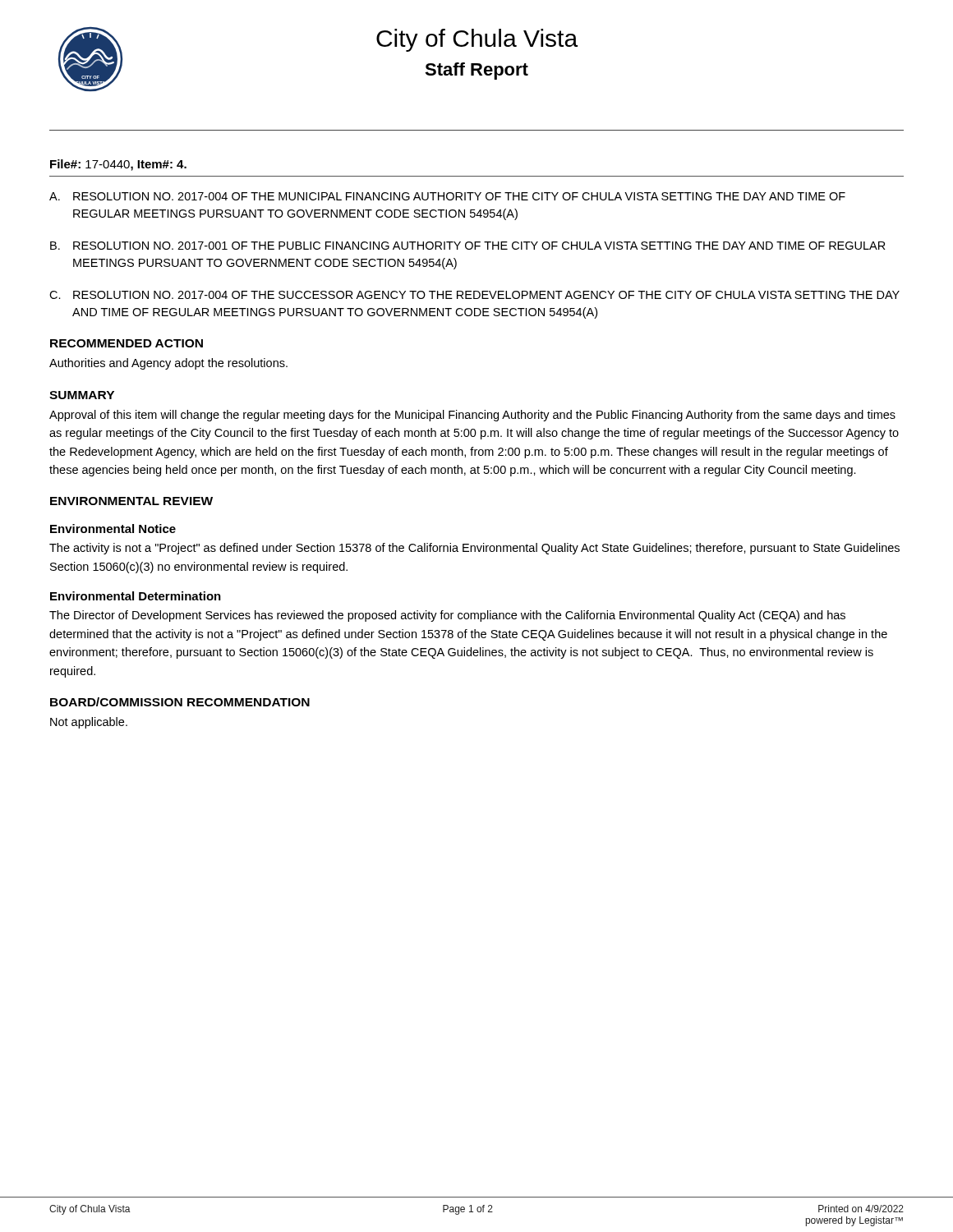Click on the block starting "RECOMMENDED ACTION"
Screen dimensions: 1232x953
tap(127, 343)
